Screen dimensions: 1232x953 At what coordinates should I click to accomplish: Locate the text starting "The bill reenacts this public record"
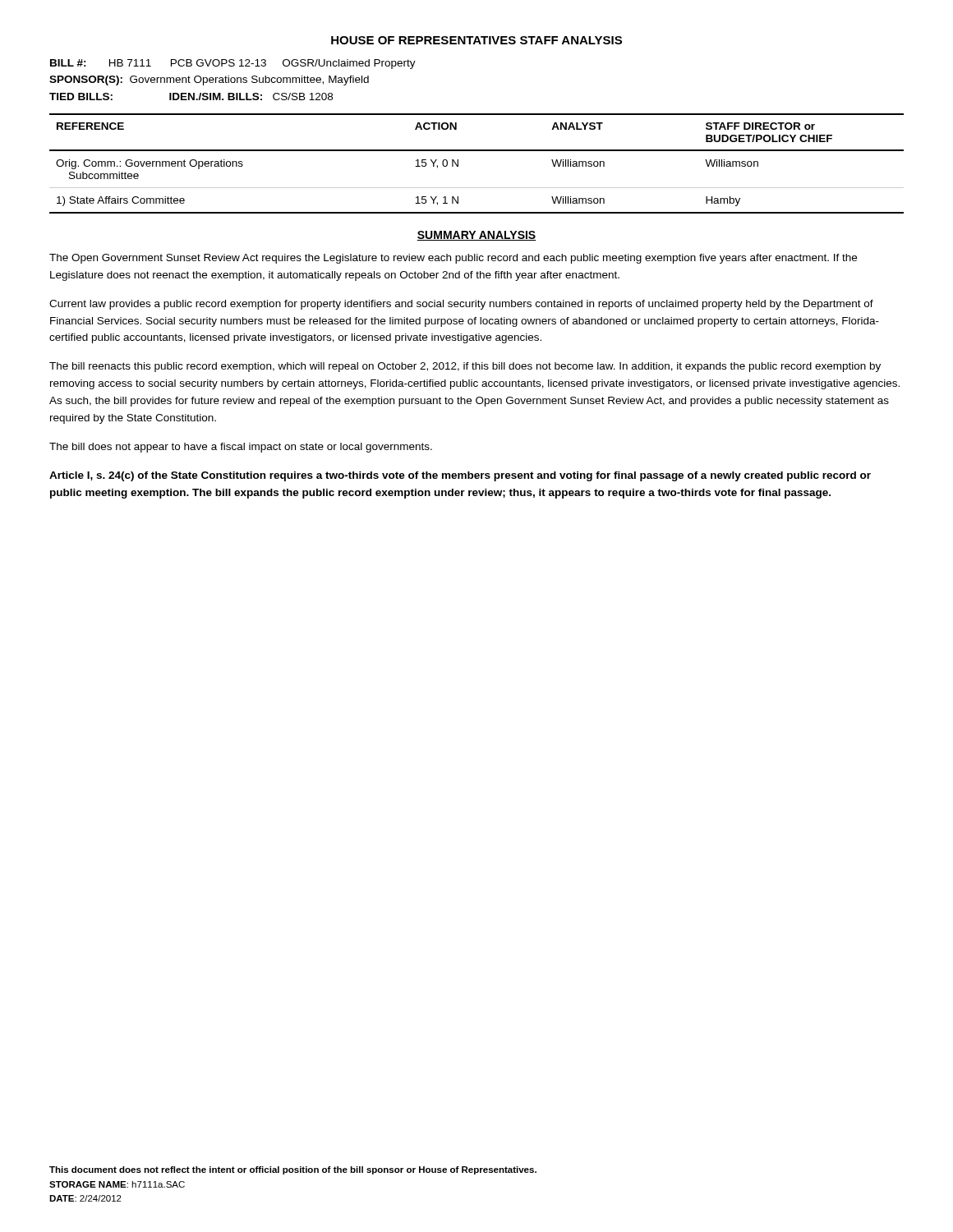click(x=475, y=392)
